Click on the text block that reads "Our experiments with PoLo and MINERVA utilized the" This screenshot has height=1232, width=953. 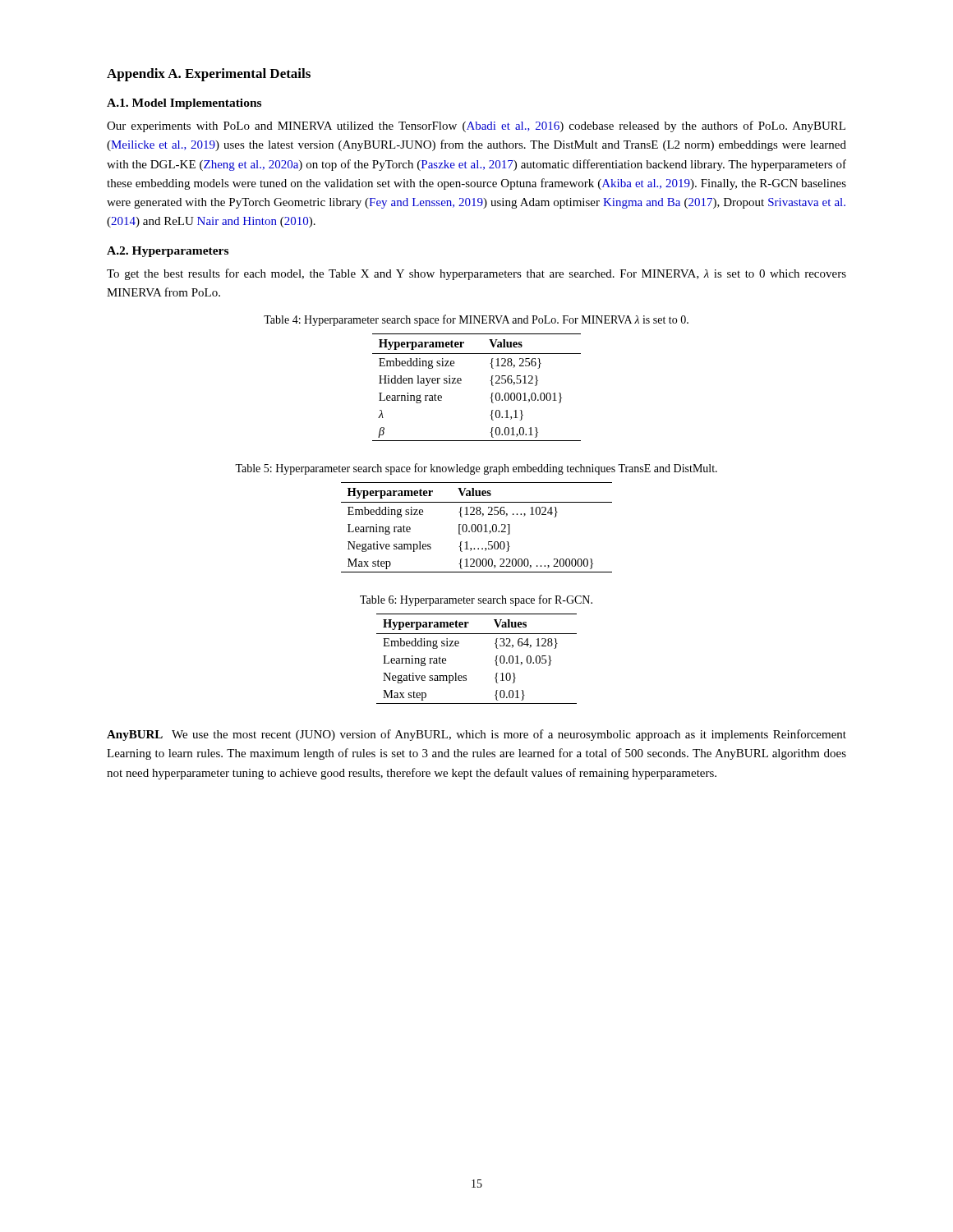click(x=476, y=174)
